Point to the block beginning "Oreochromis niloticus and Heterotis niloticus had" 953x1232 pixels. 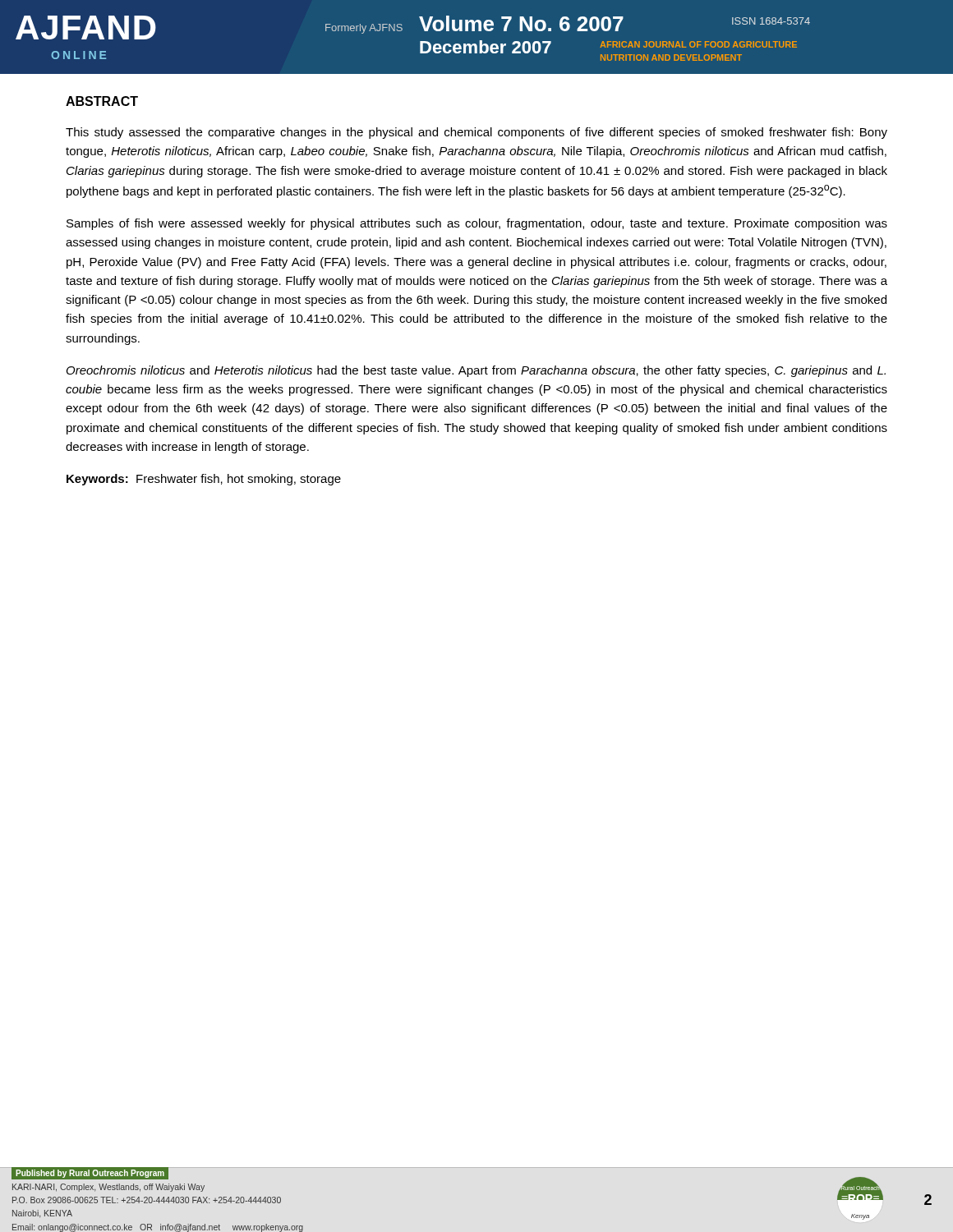coord(476,408)
